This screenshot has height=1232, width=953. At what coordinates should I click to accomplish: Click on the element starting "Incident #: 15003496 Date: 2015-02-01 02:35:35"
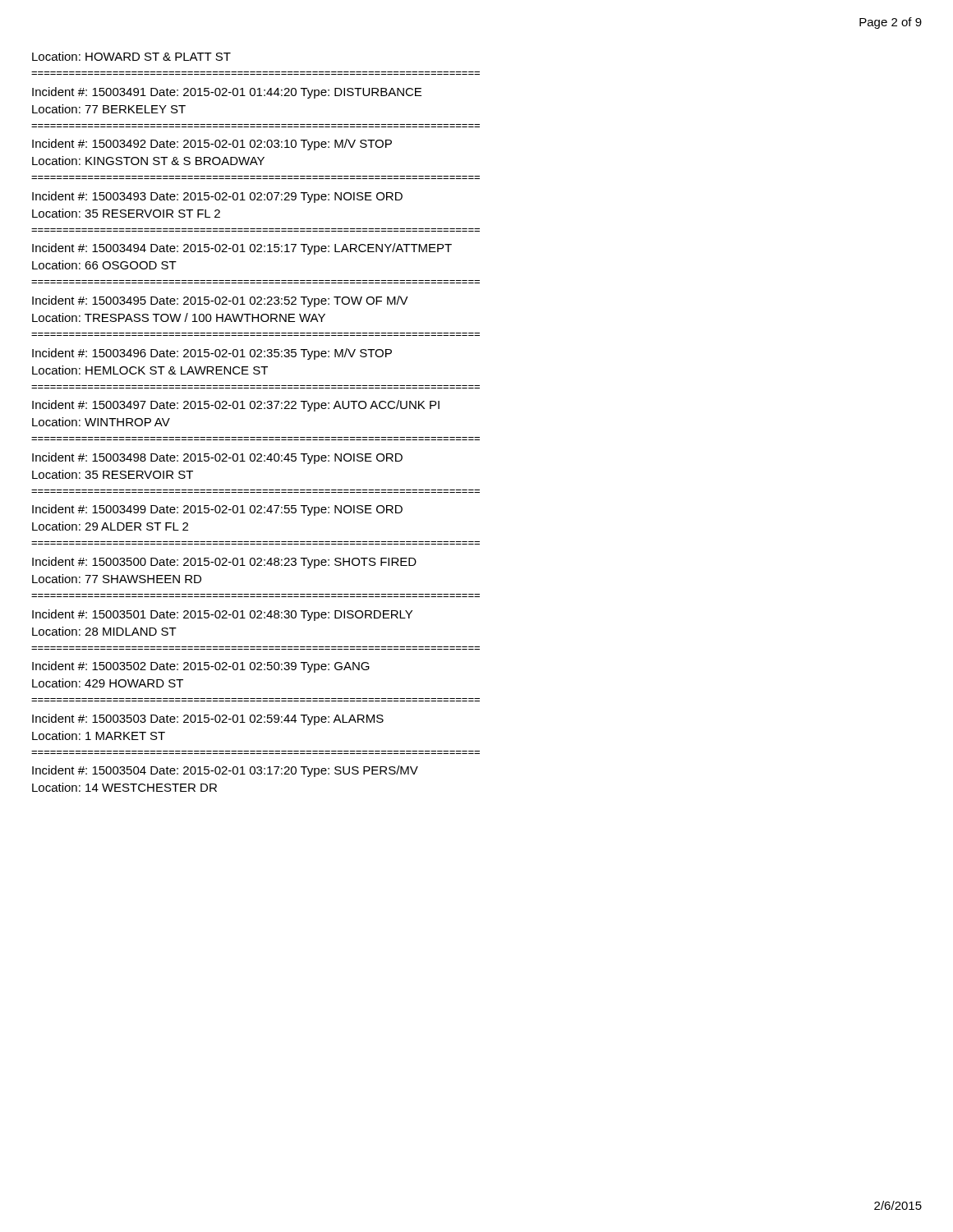pyautogui.click(x=212, y=354)
